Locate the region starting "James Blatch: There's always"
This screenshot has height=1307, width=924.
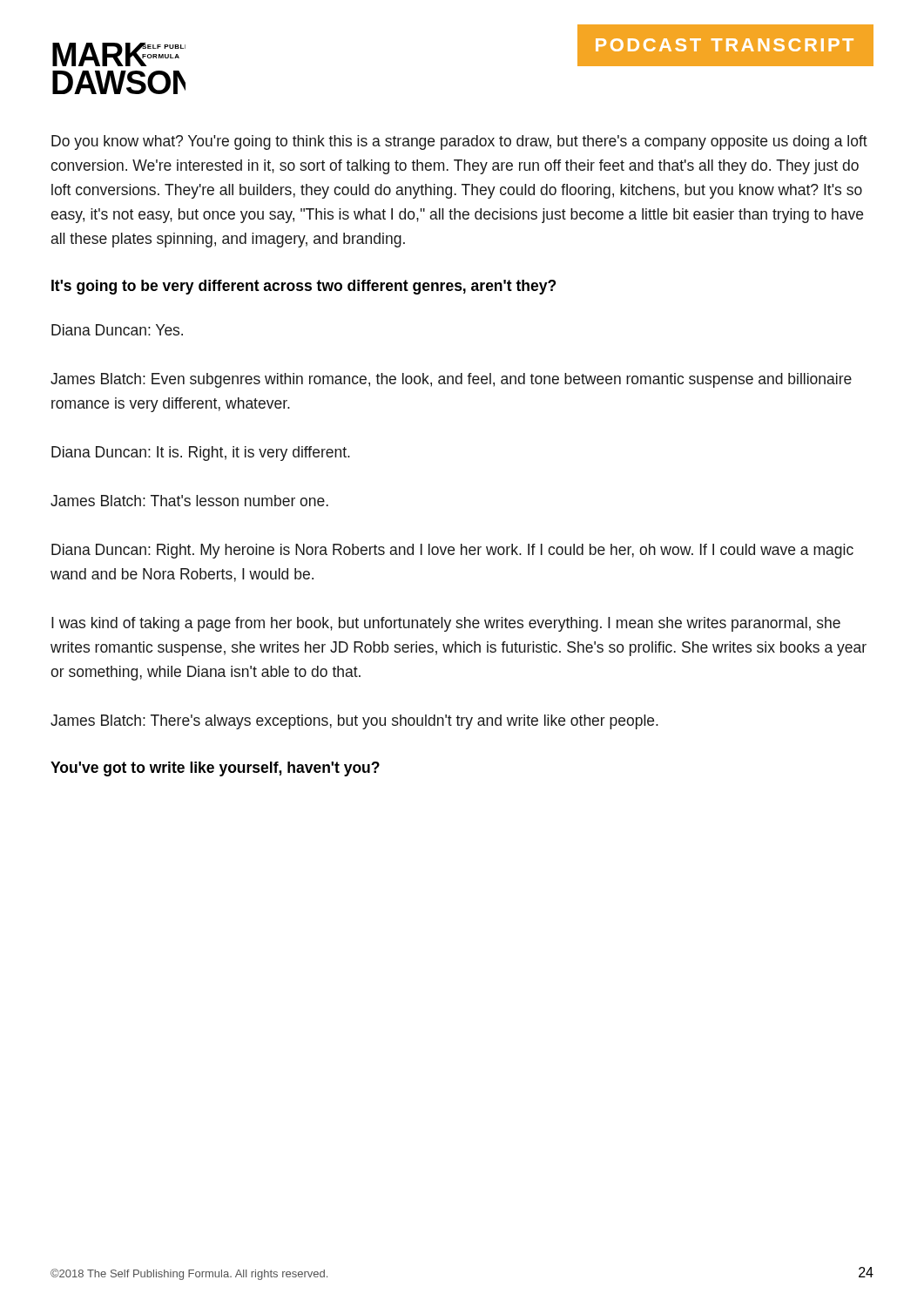coord(355,720)
